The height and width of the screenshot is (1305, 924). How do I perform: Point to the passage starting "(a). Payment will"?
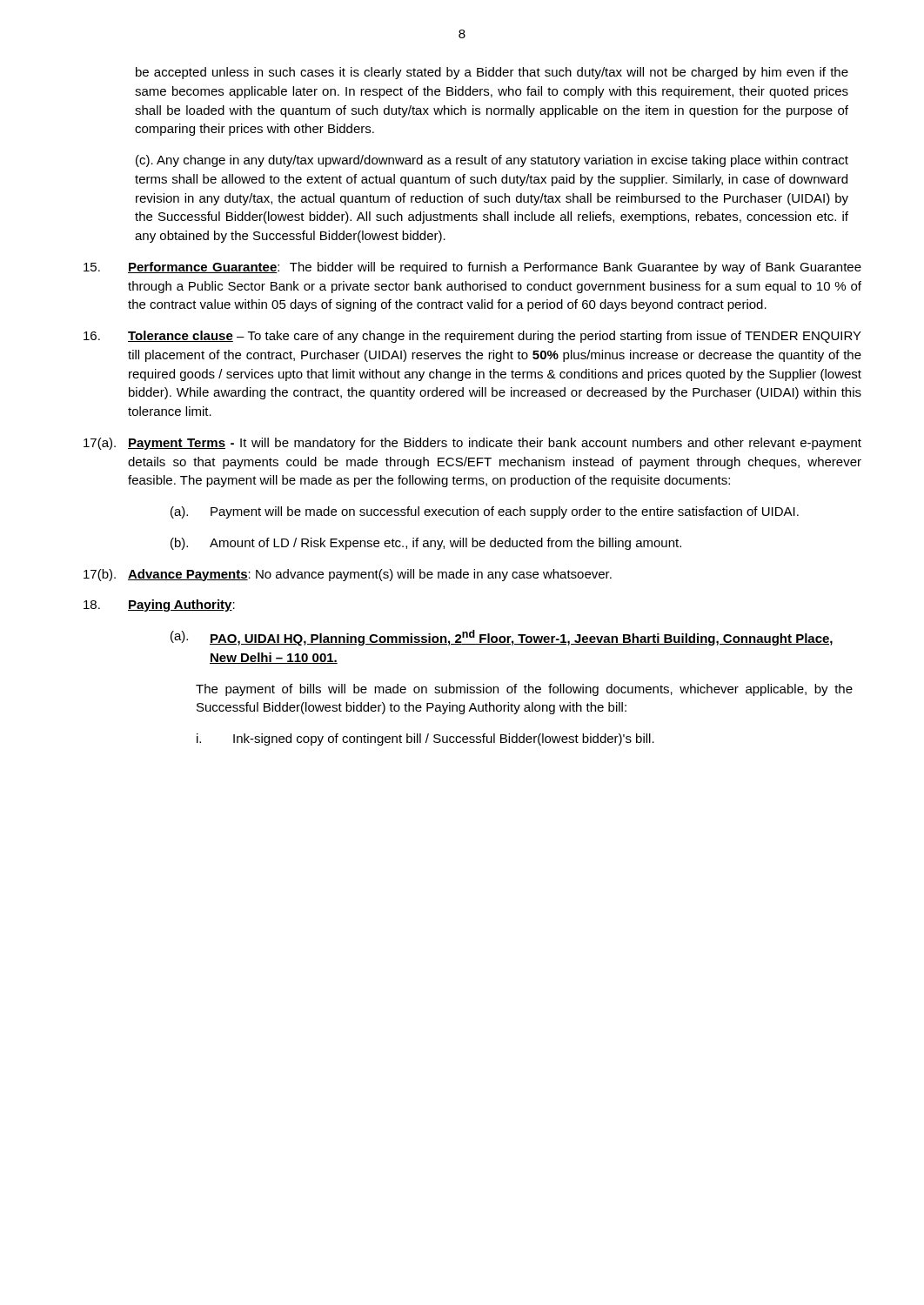point(511,511)
